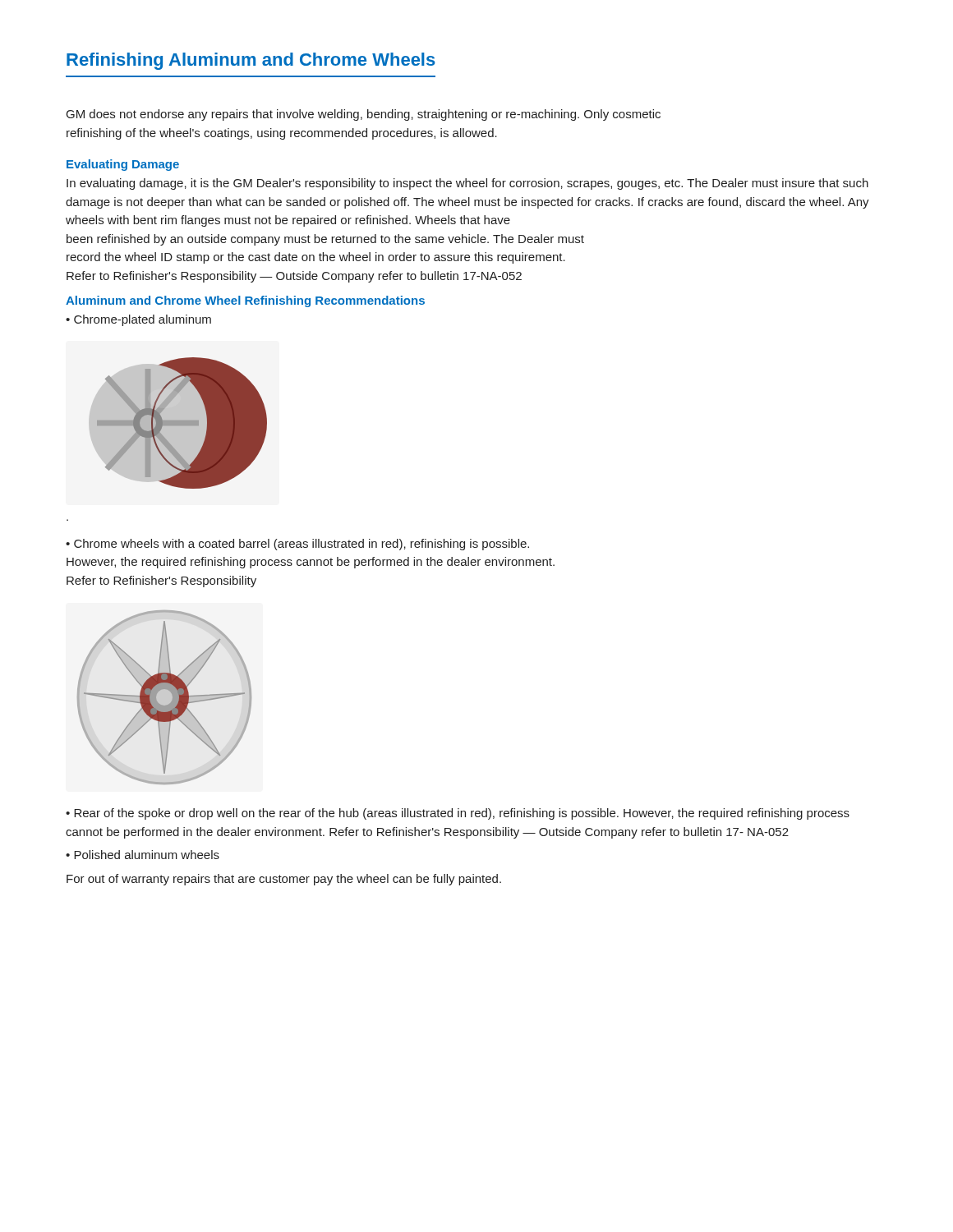
Task: Where does it say "• Chrome-plated aluminum"?
Action: (x=139, y=319)
